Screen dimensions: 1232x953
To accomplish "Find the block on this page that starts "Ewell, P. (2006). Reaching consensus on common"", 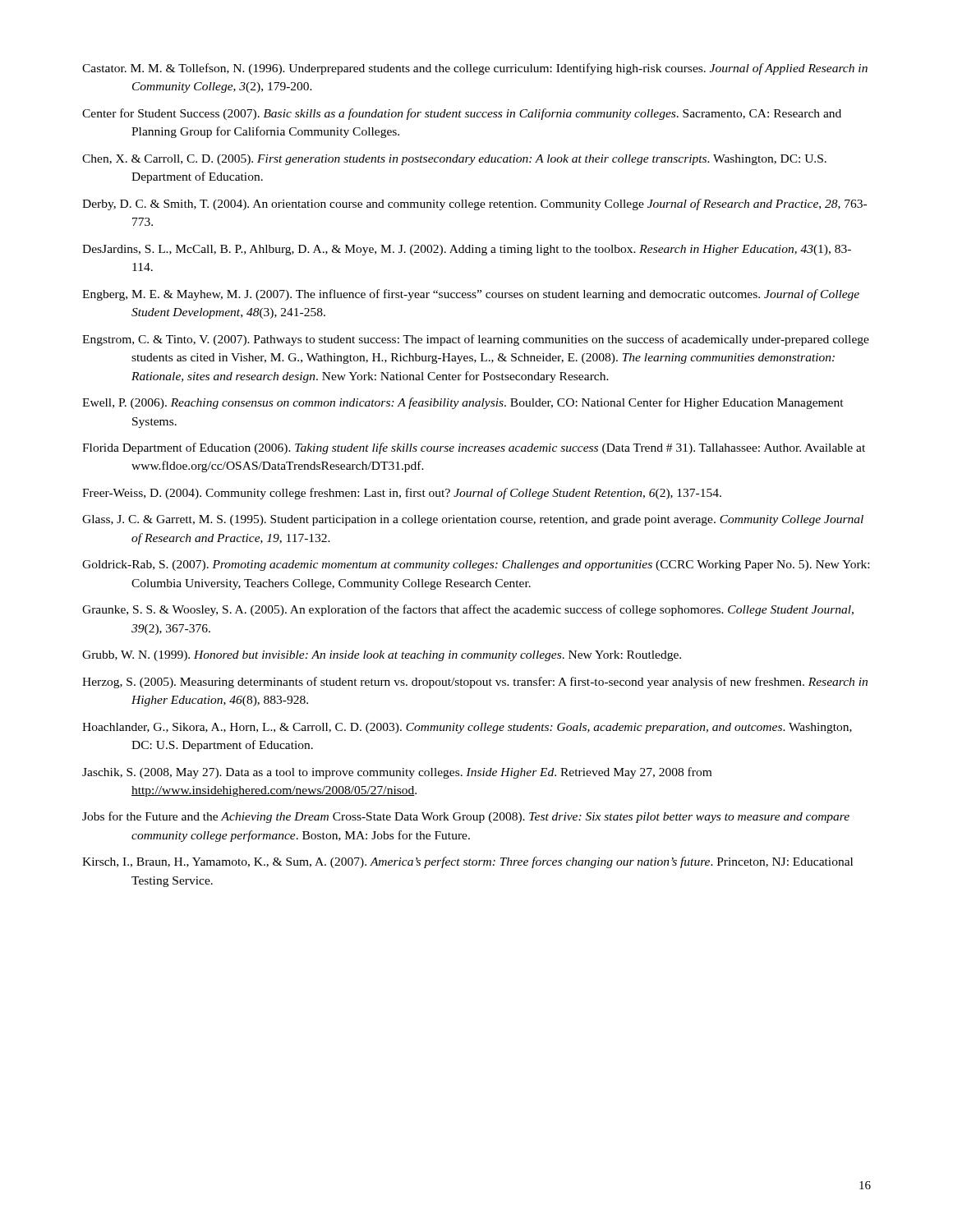I will tap(463, 411).
